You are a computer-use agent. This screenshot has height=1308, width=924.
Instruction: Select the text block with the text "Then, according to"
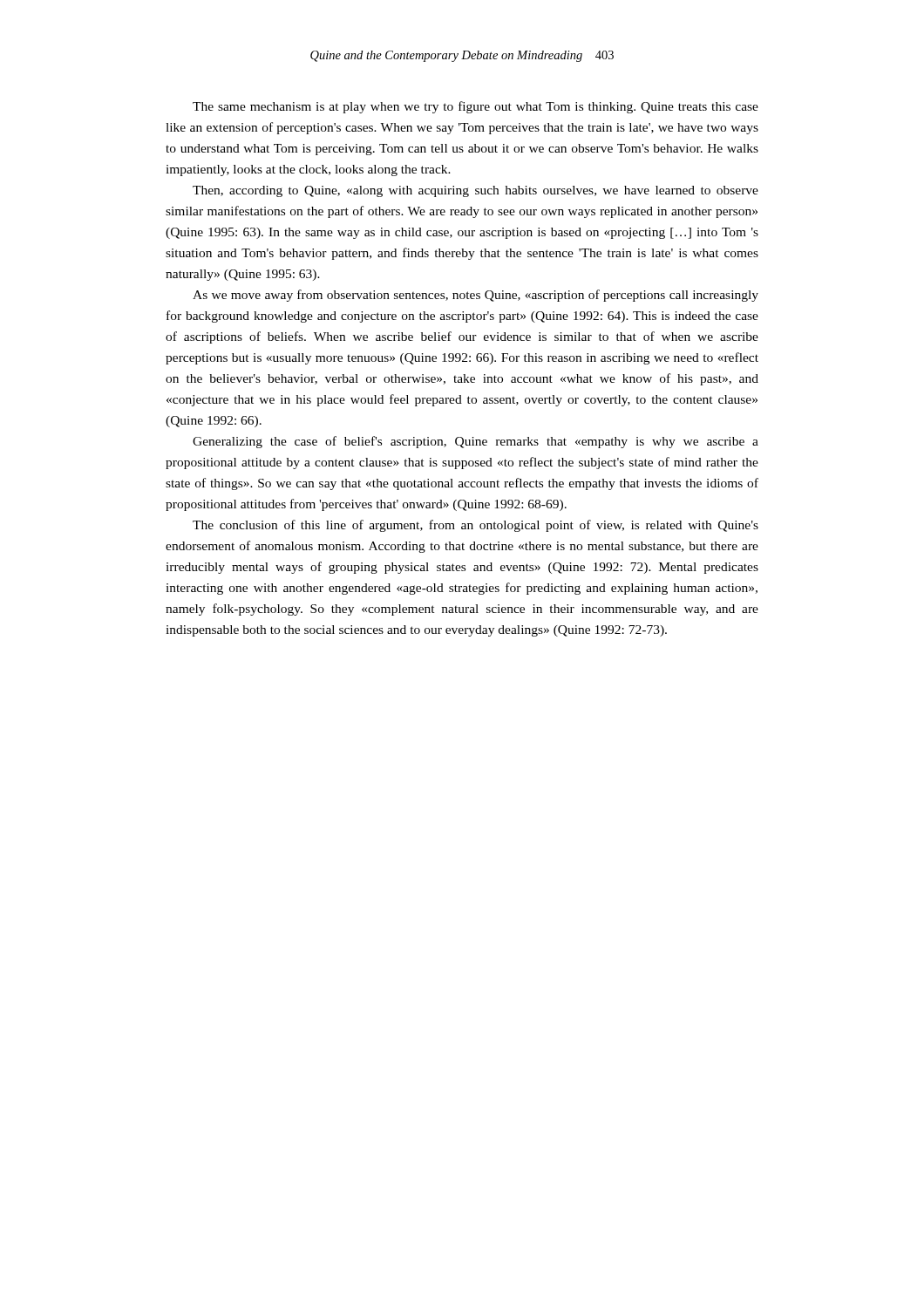pos(462,232)
